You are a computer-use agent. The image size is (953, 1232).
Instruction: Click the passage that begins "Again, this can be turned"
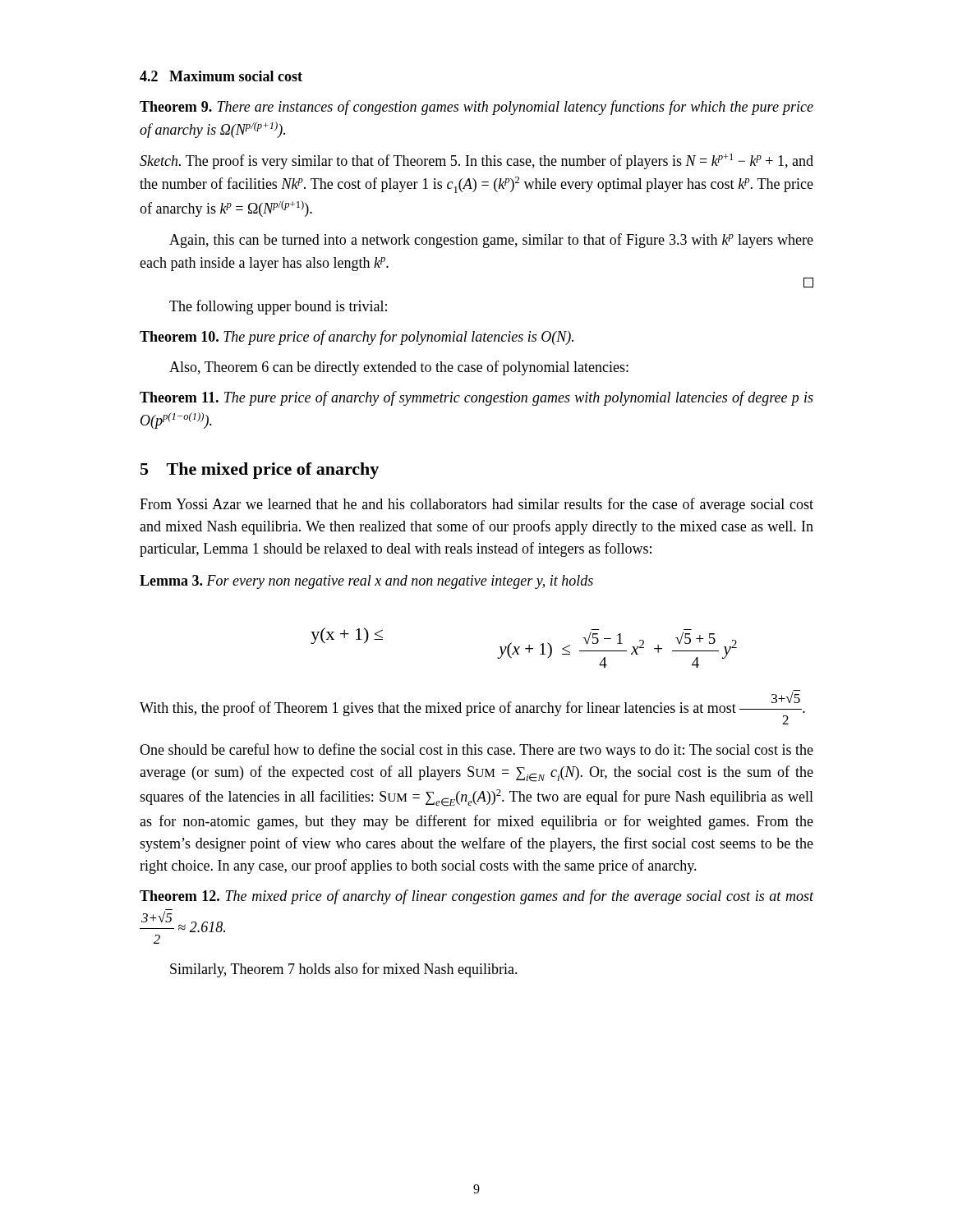pos(491,241)
